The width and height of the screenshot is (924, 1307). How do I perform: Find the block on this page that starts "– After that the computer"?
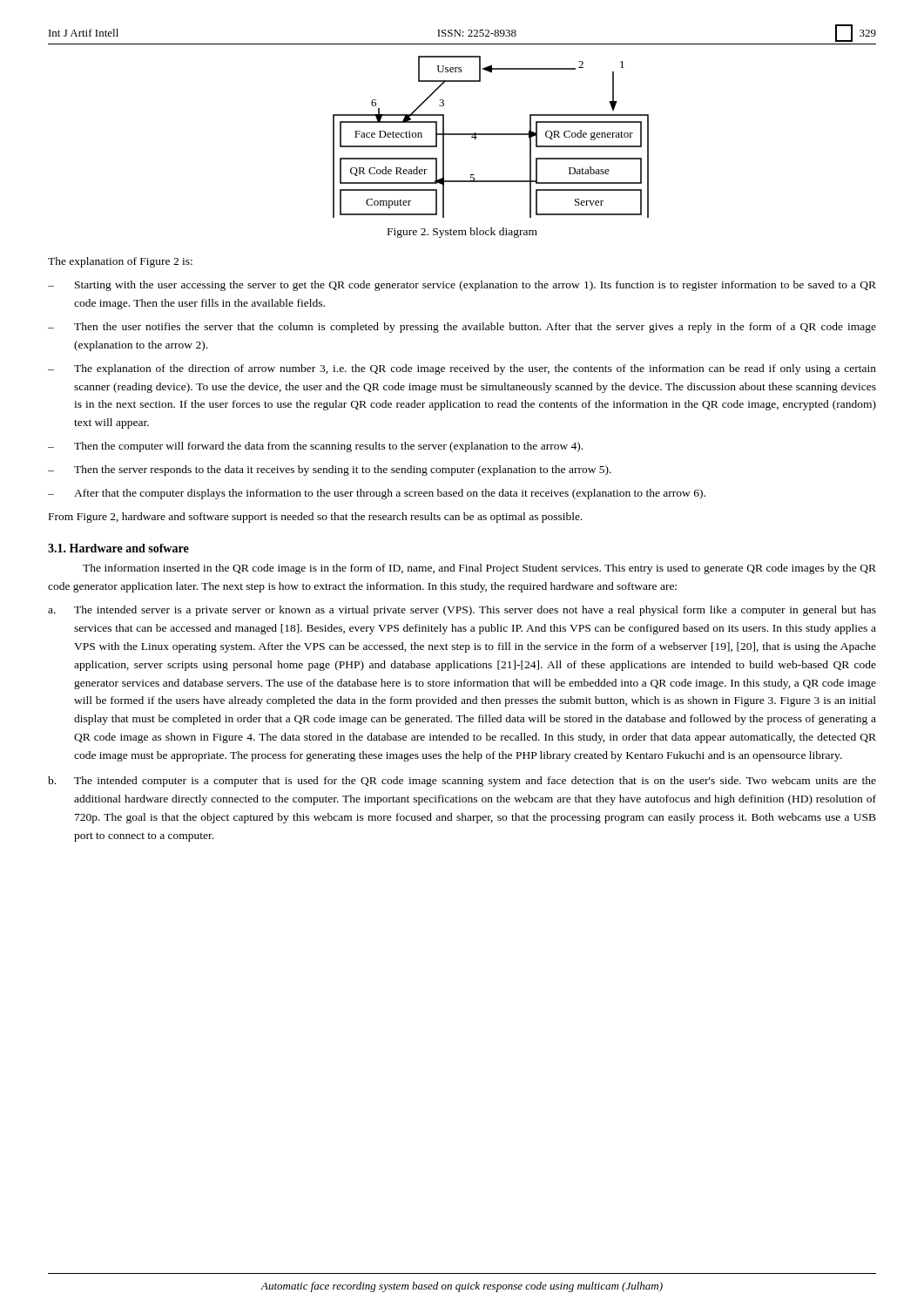click(x=377, y=494)
